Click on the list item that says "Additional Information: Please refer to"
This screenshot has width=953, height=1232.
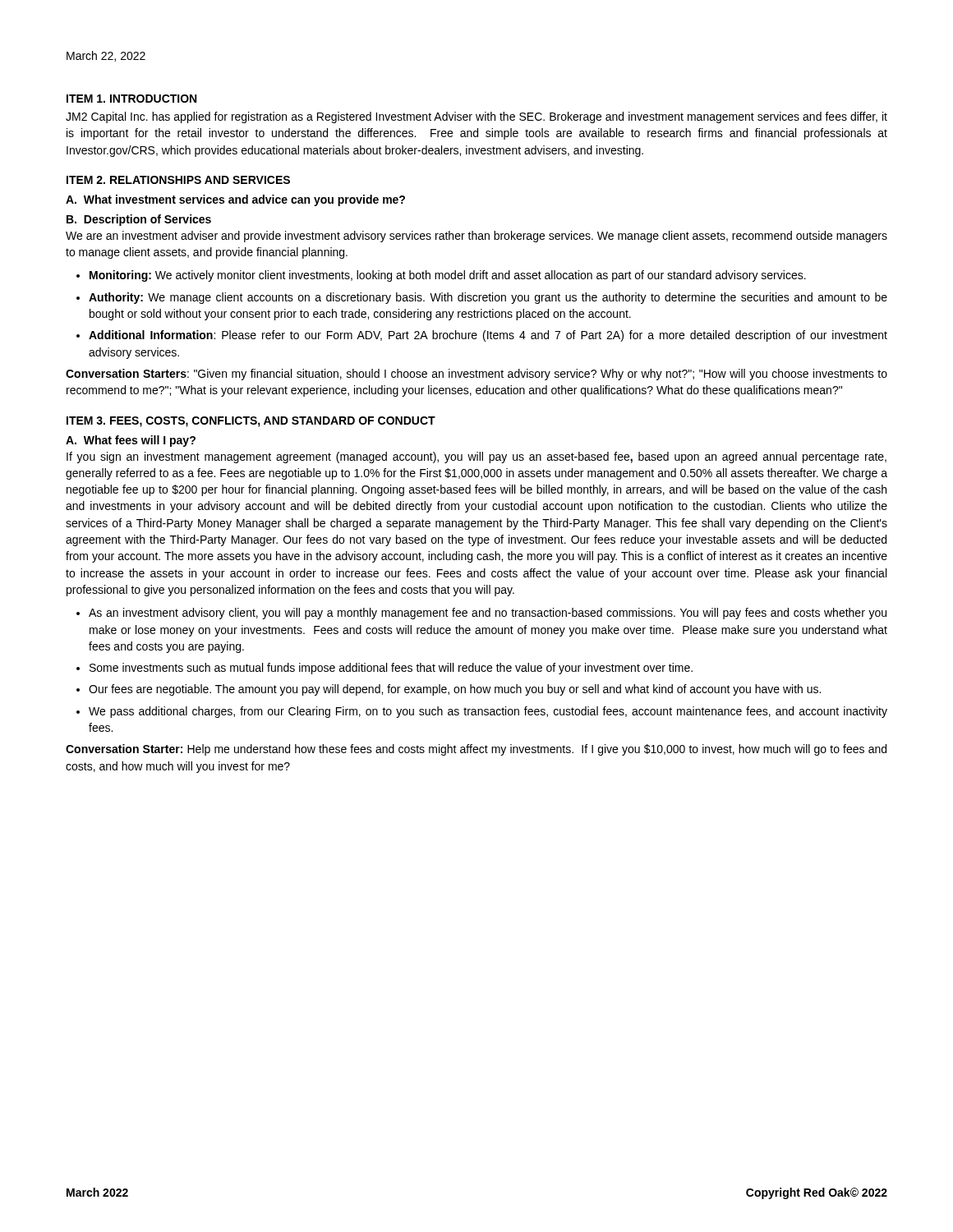488,344
